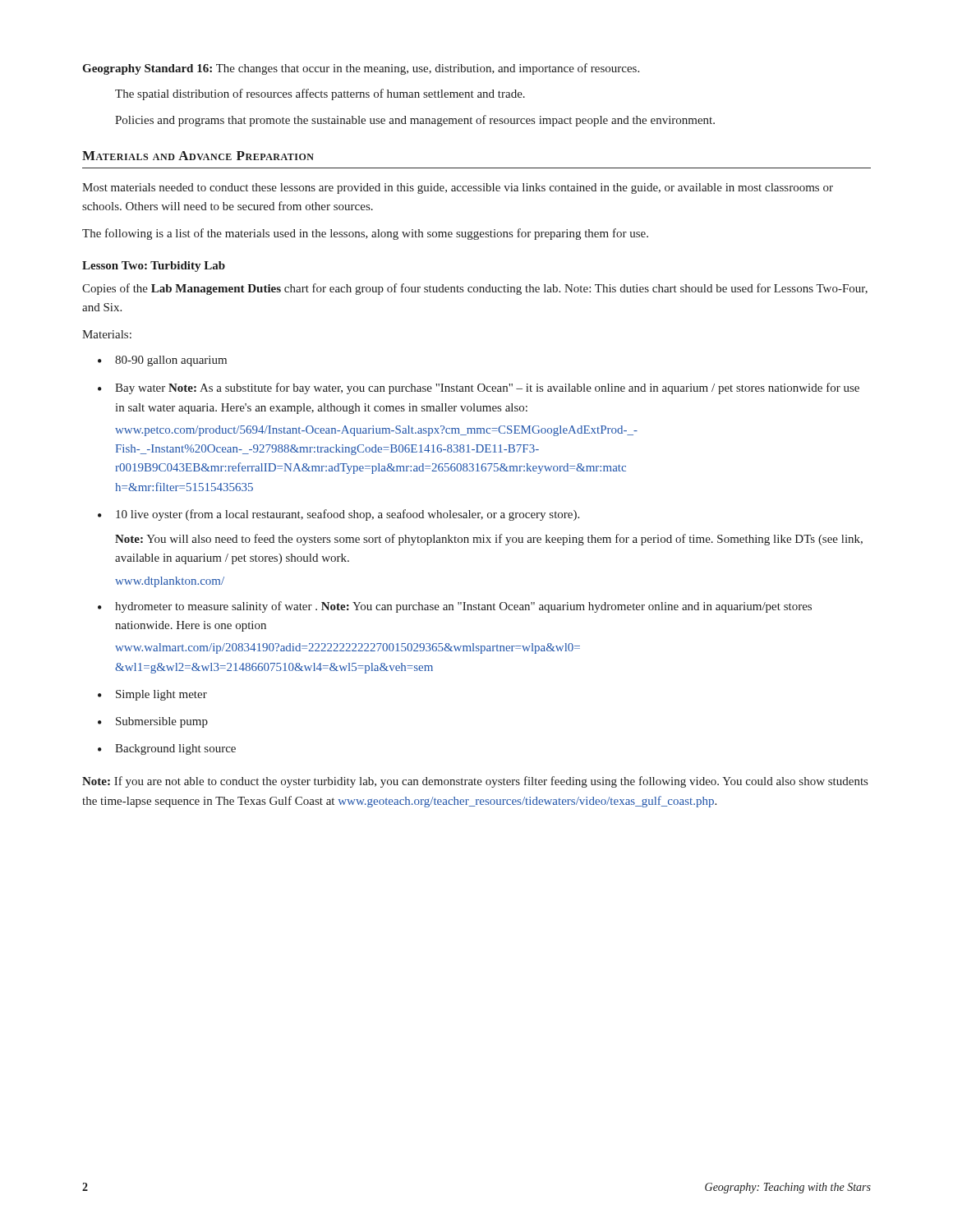This screenshot has width=953, height=1232.
Task: Click where it says "• Simple light meter"
Action: pos(152,695)
